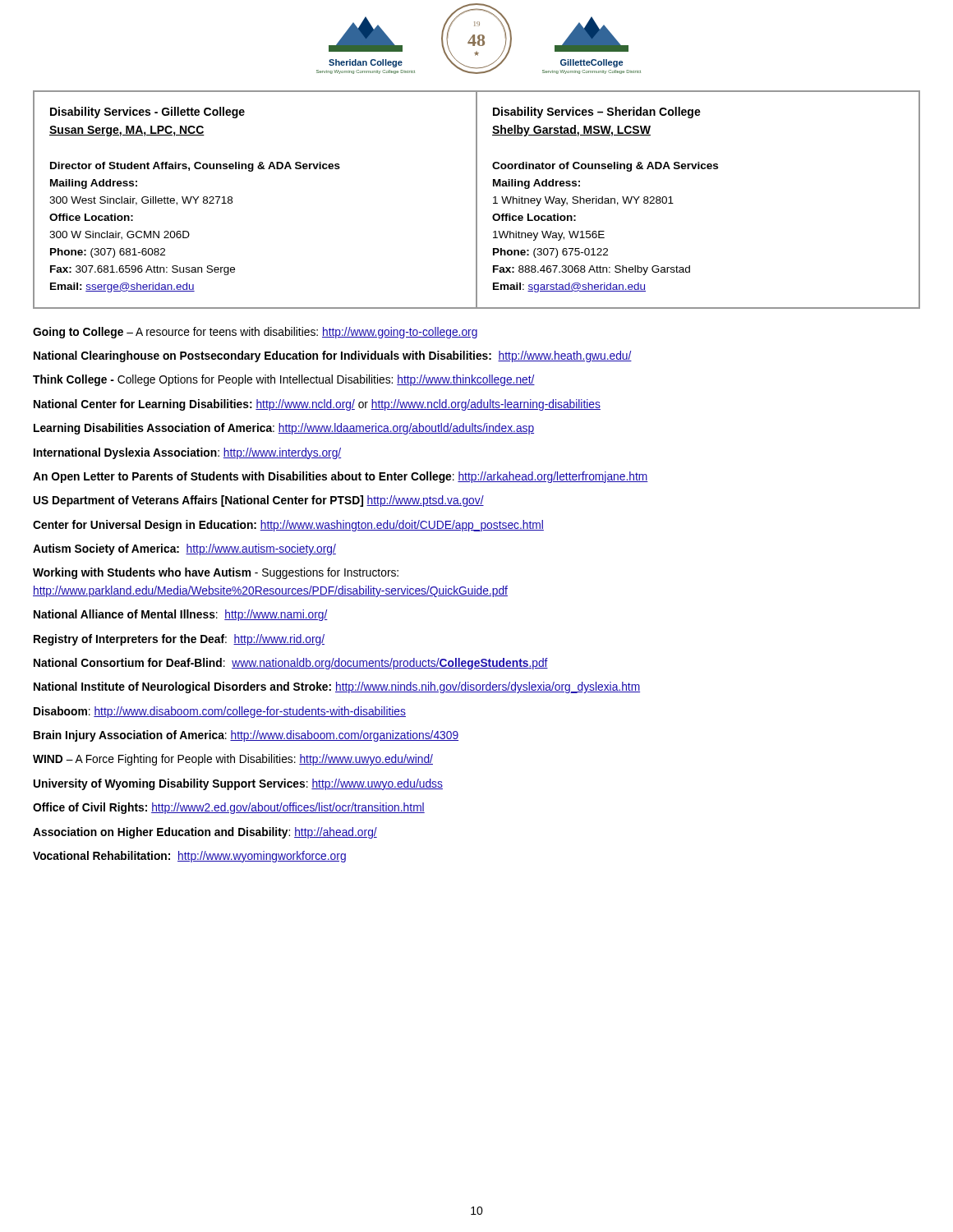Find the list item containing "An Open Letter to"
Viewport: 953px width, 1232px height.
point(340,477)
